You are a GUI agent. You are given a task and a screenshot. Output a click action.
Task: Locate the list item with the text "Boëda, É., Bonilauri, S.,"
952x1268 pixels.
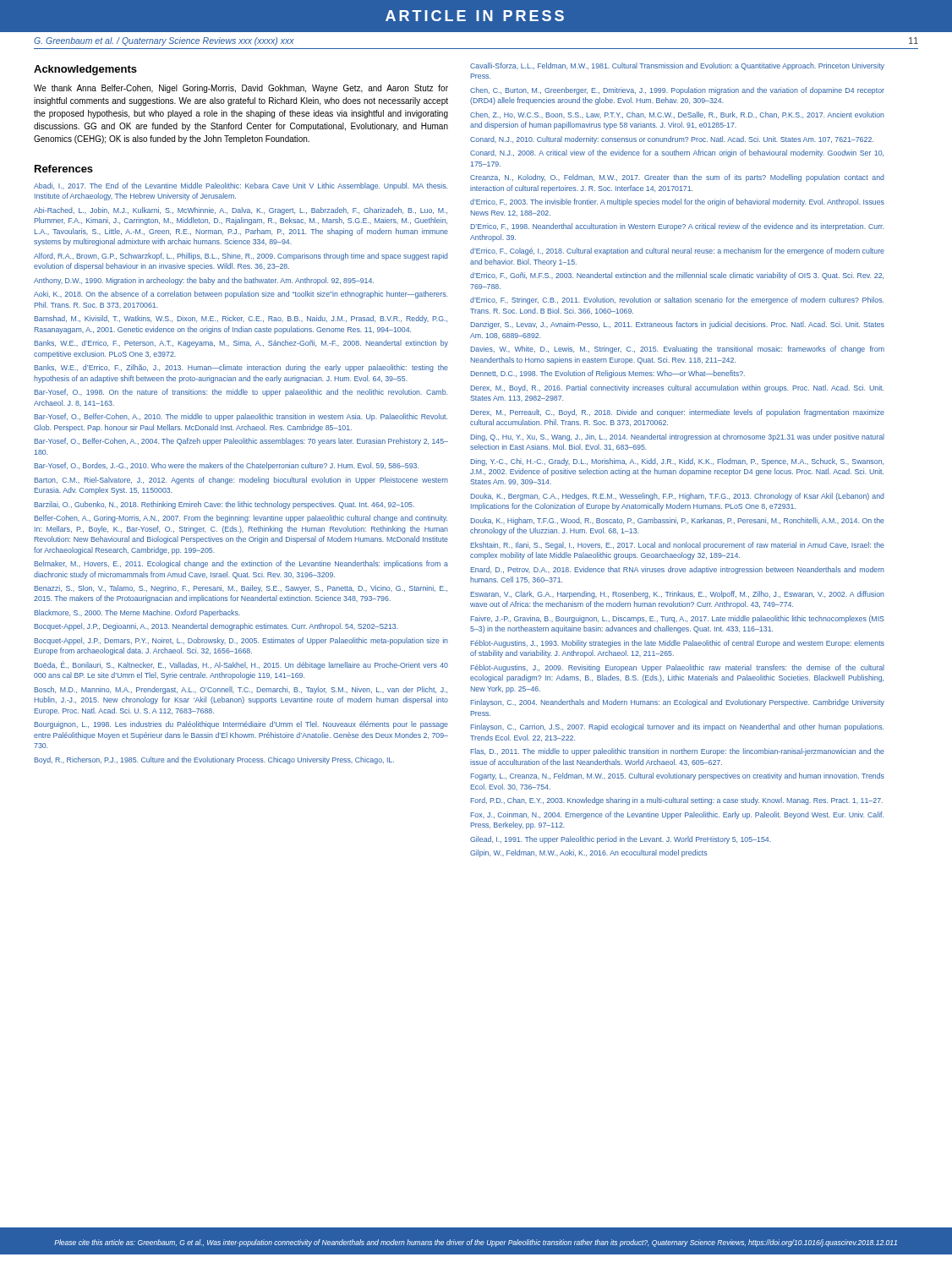point(241,670)
